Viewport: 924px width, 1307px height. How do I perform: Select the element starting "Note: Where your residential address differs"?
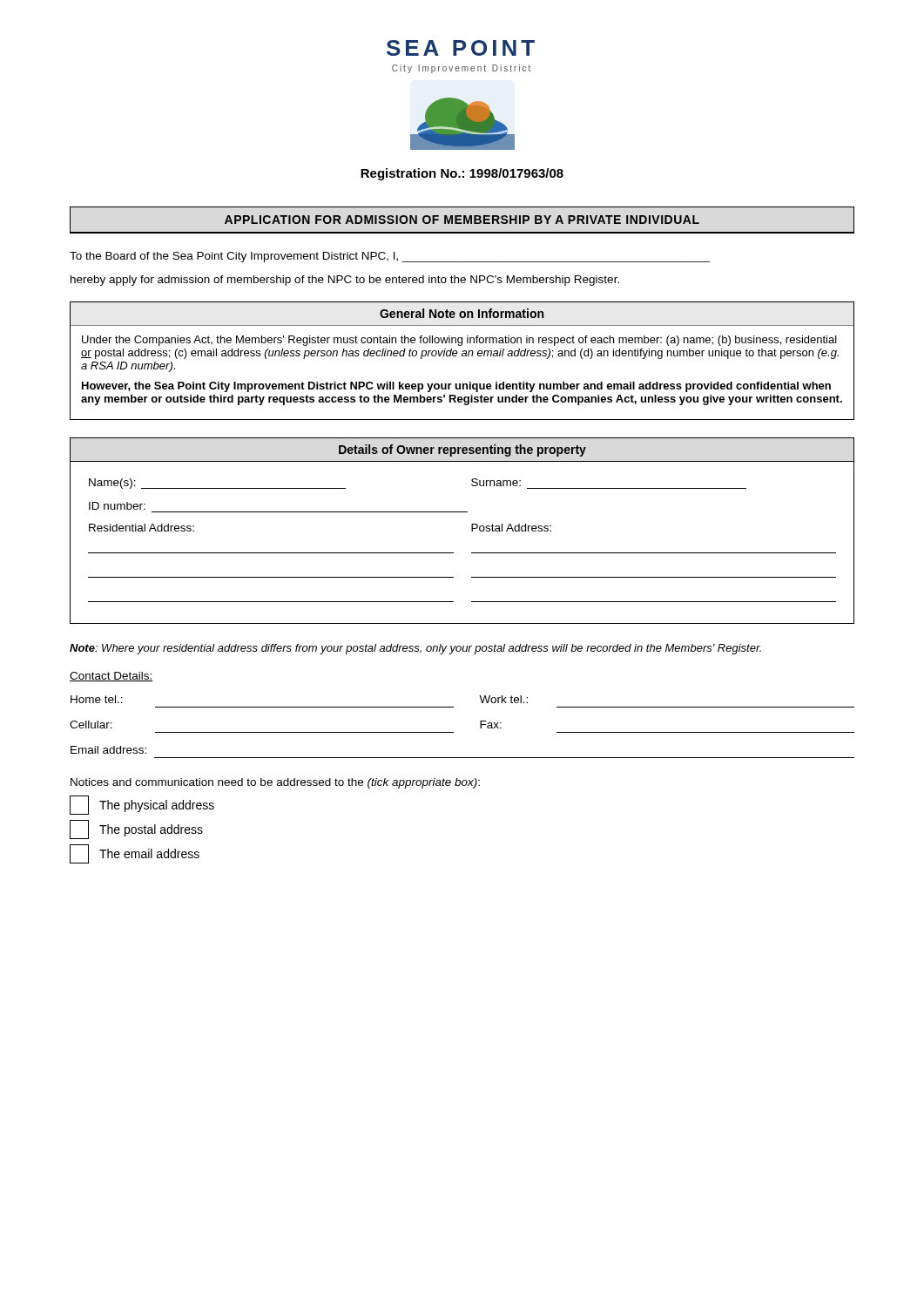click(416, 648)
